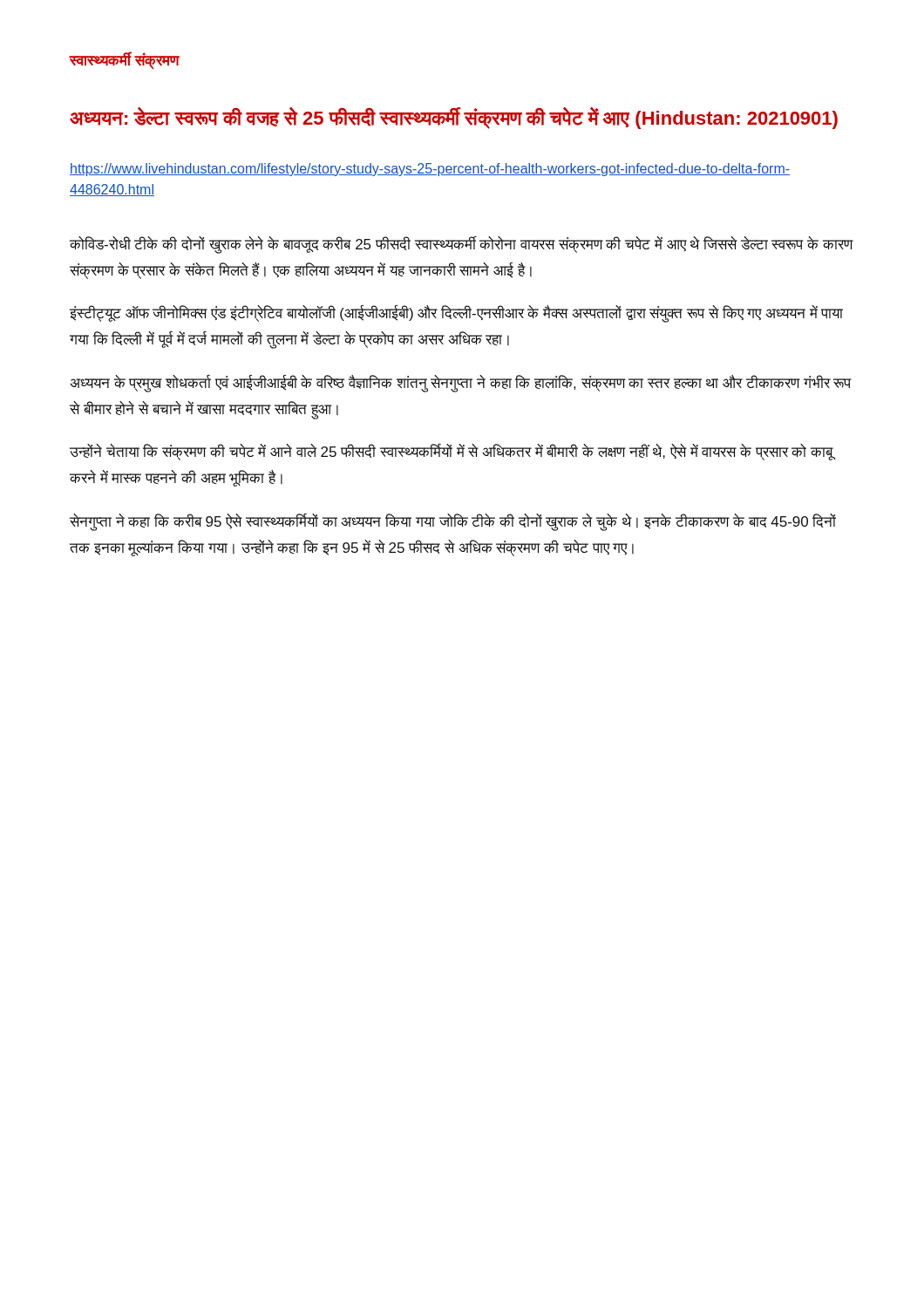The height and width of the screenshot is (1308, 924).
Task: Find the text block starting "उन्होंने चेताया कि संक्रमण की चपेट"
Action: [x=451, y=465]
